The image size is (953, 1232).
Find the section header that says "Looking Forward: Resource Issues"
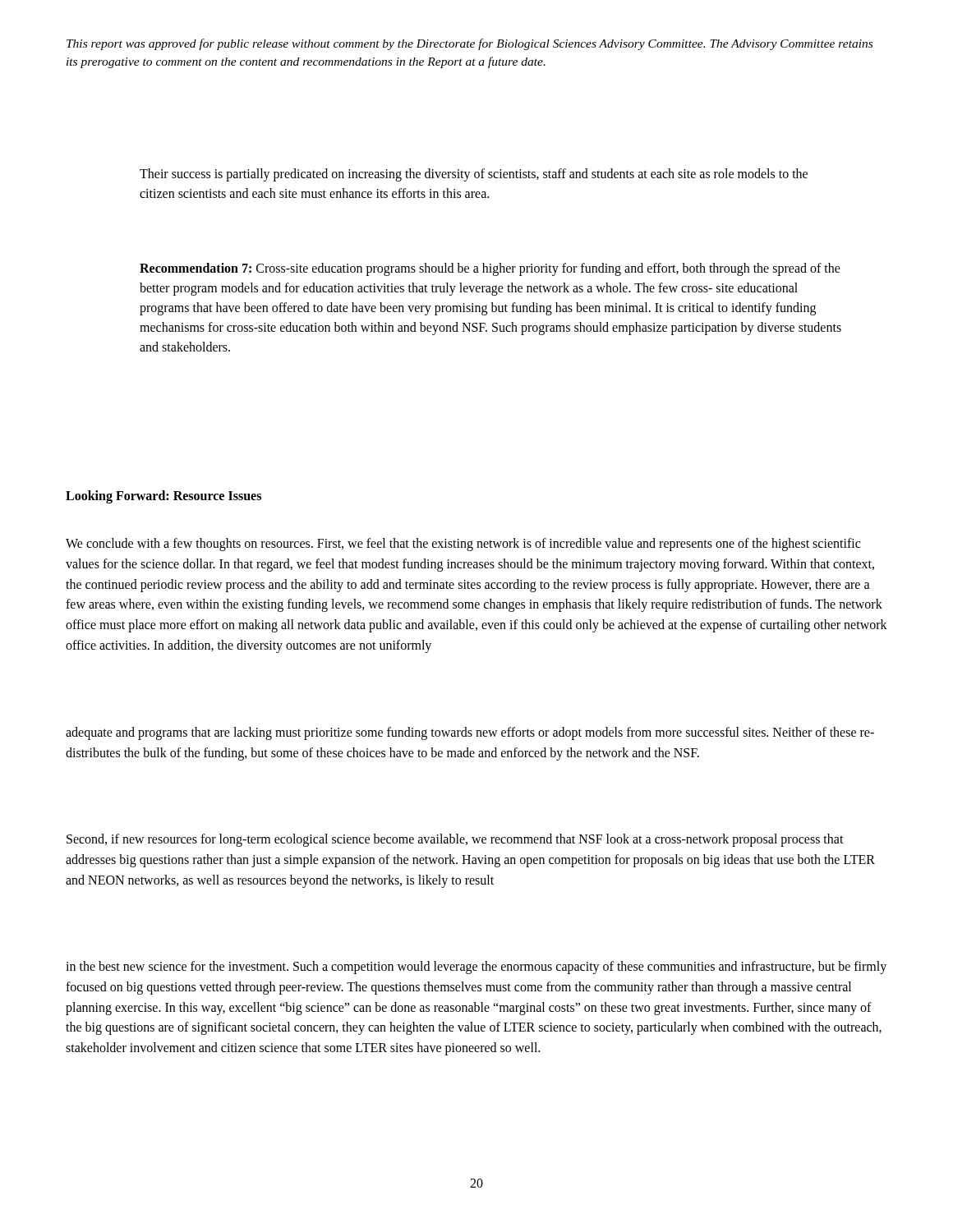pyautogui.click(x=164, y=496)
